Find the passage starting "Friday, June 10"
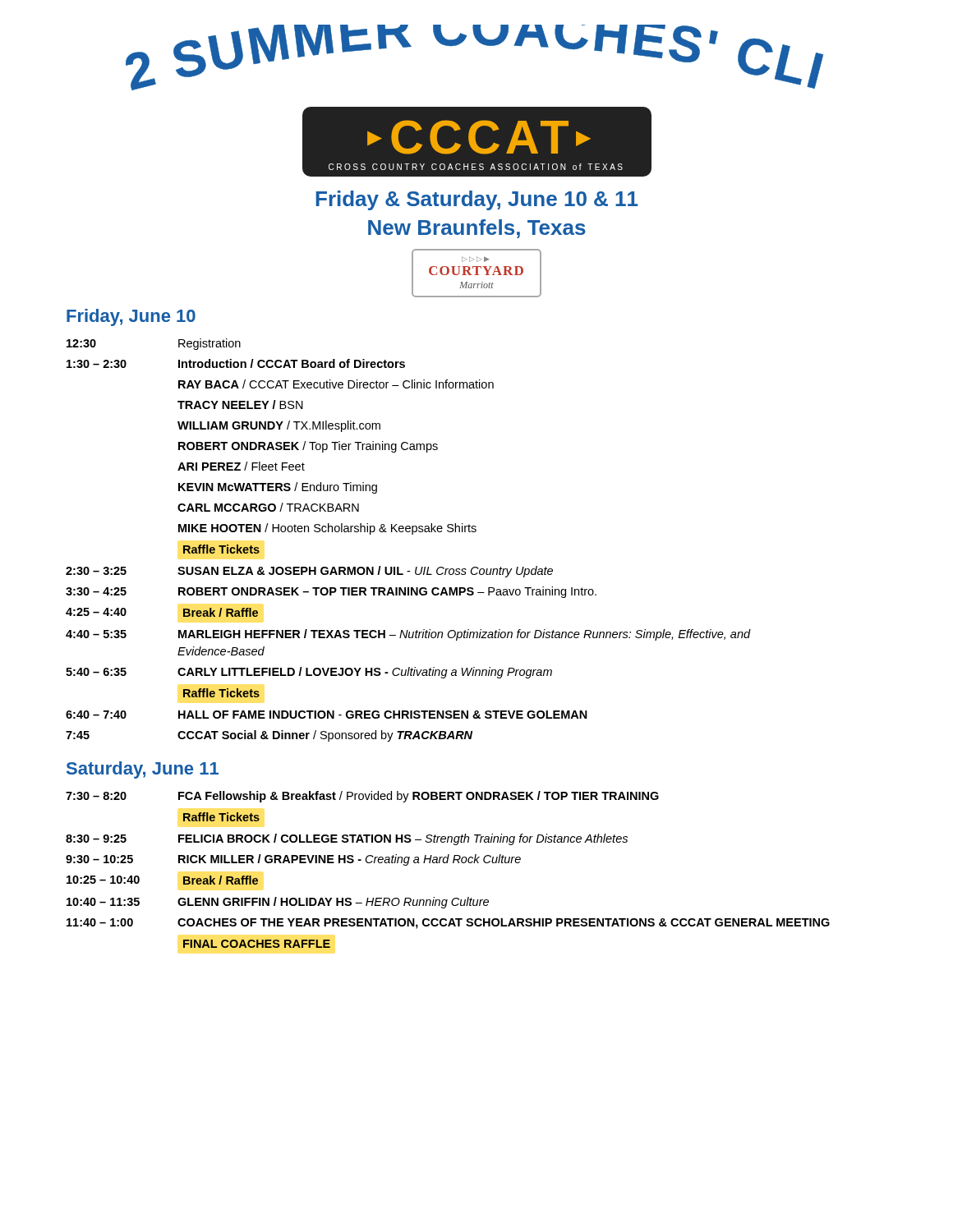 [x=131, y=316]
